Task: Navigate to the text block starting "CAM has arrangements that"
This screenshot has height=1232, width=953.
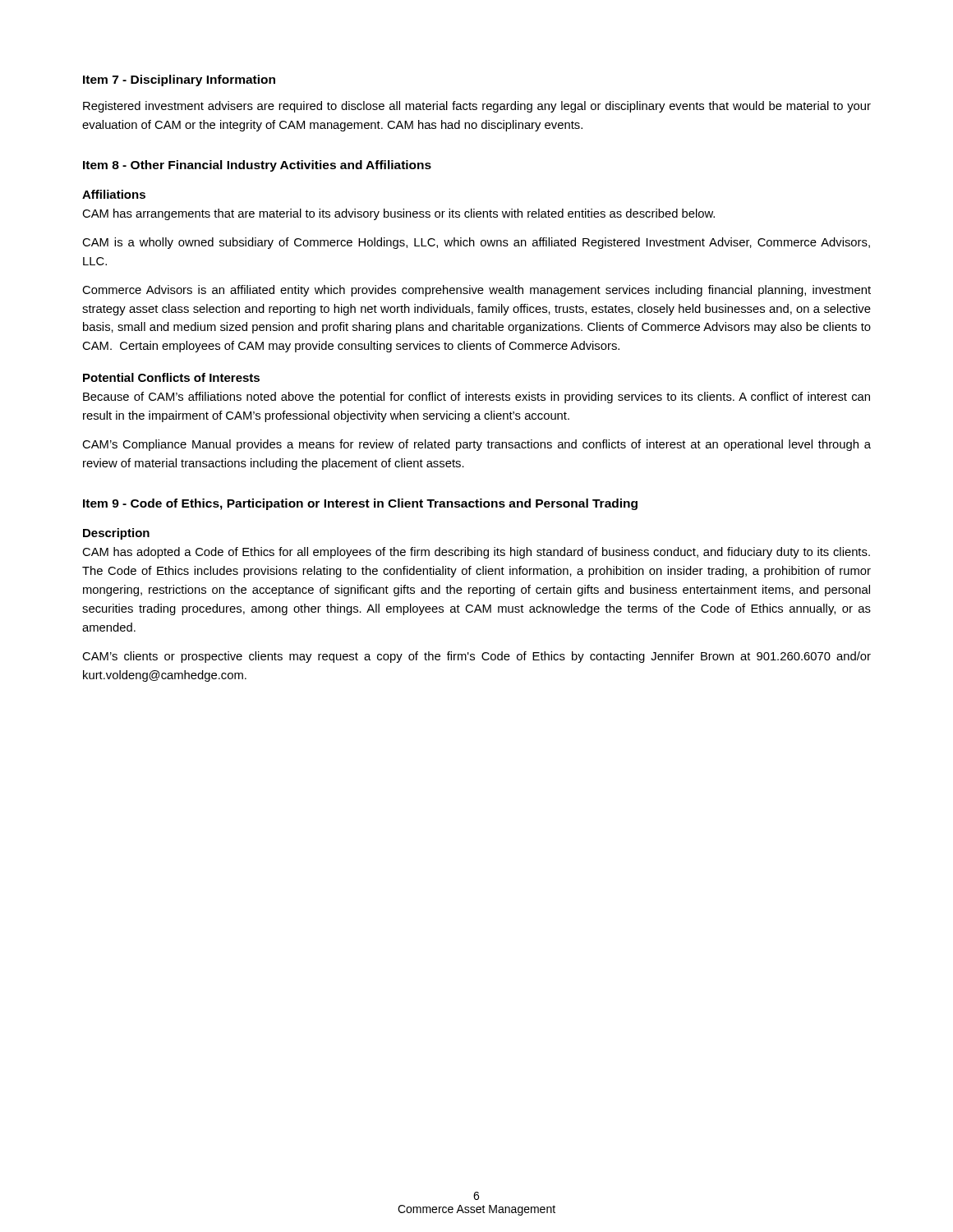Action: tap(399, 213)
